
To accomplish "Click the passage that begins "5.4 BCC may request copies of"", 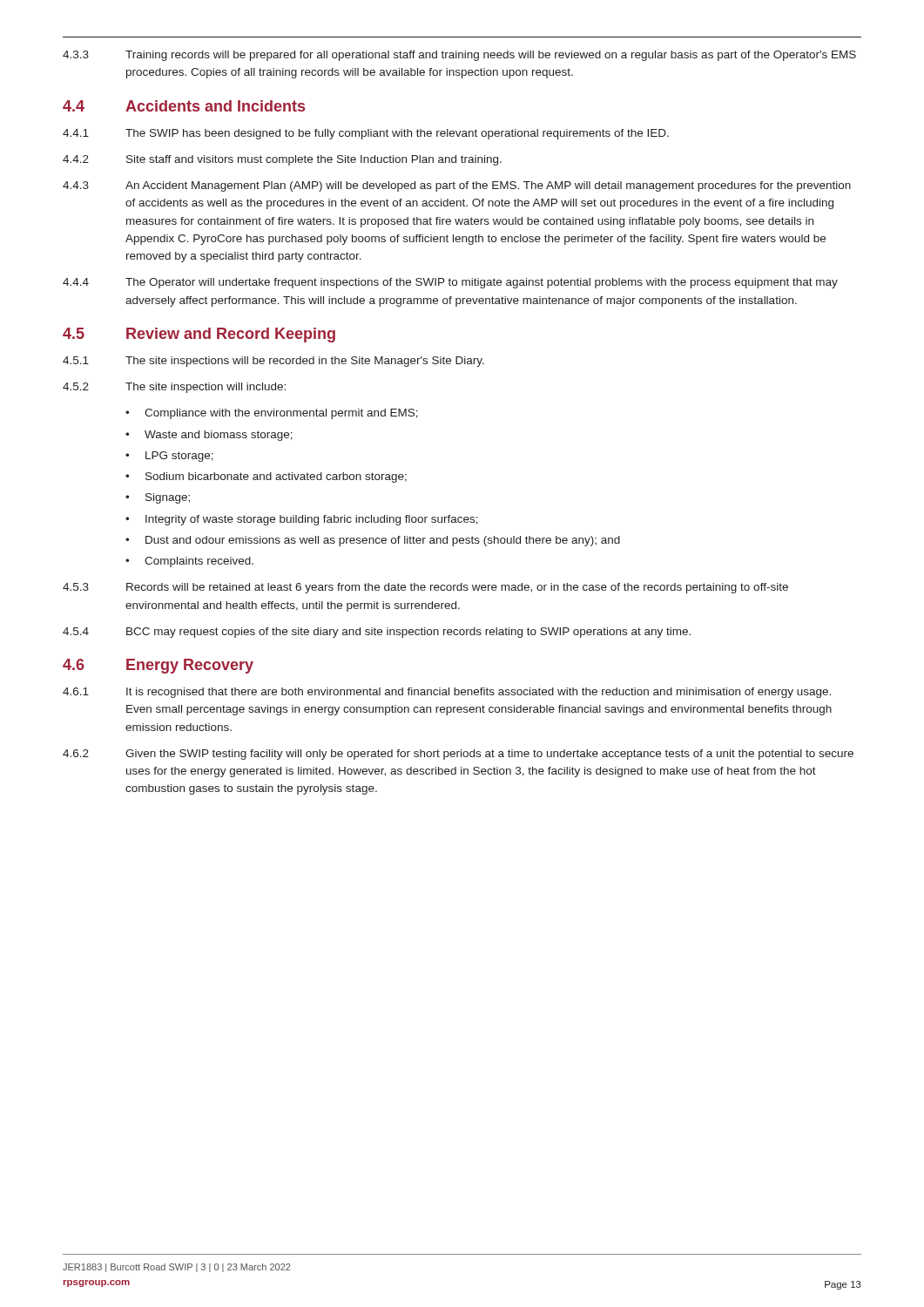I will pyautogui.click(x=462, y=632).
